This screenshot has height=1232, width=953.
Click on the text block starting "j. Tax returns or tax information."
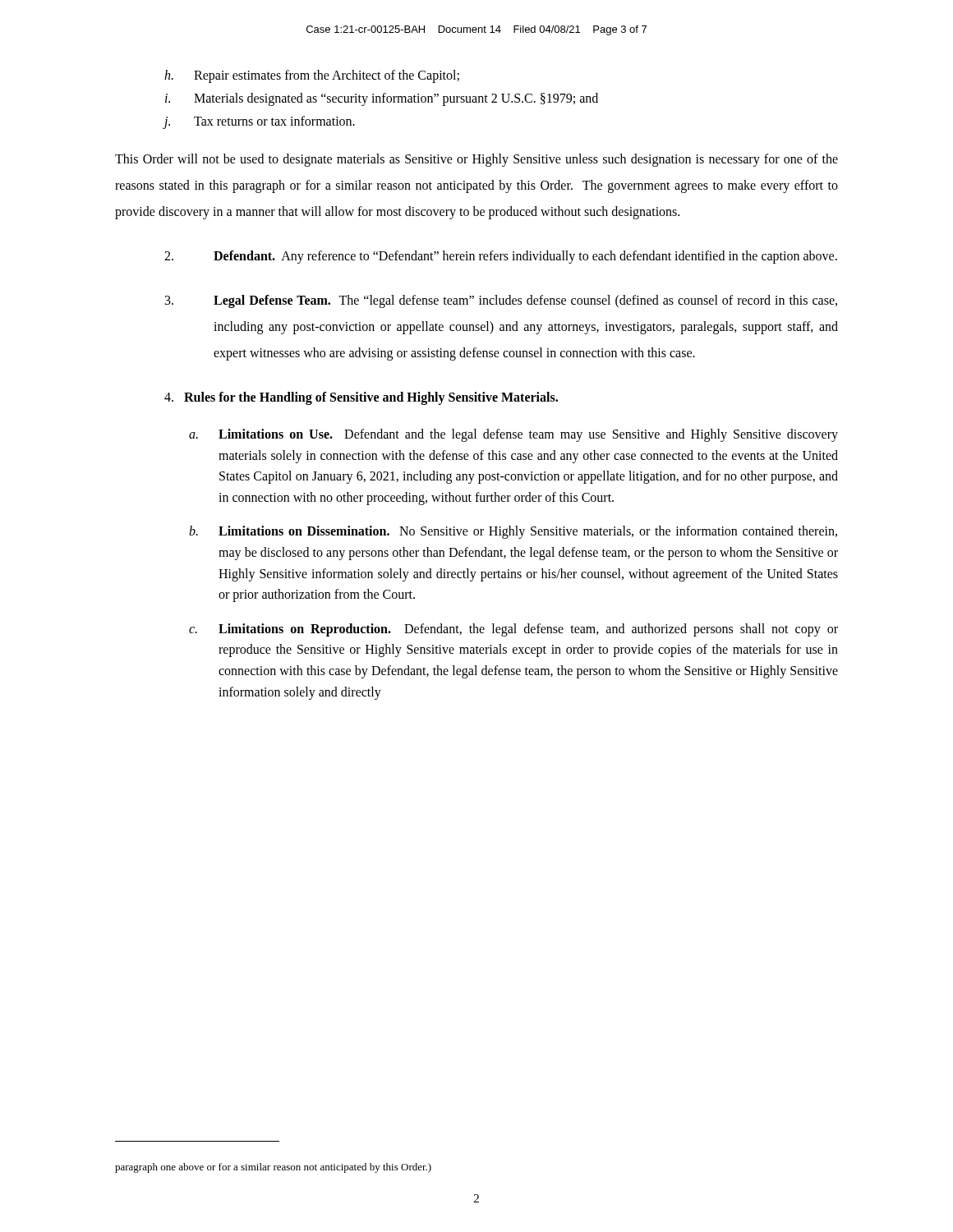click(259, 122)
